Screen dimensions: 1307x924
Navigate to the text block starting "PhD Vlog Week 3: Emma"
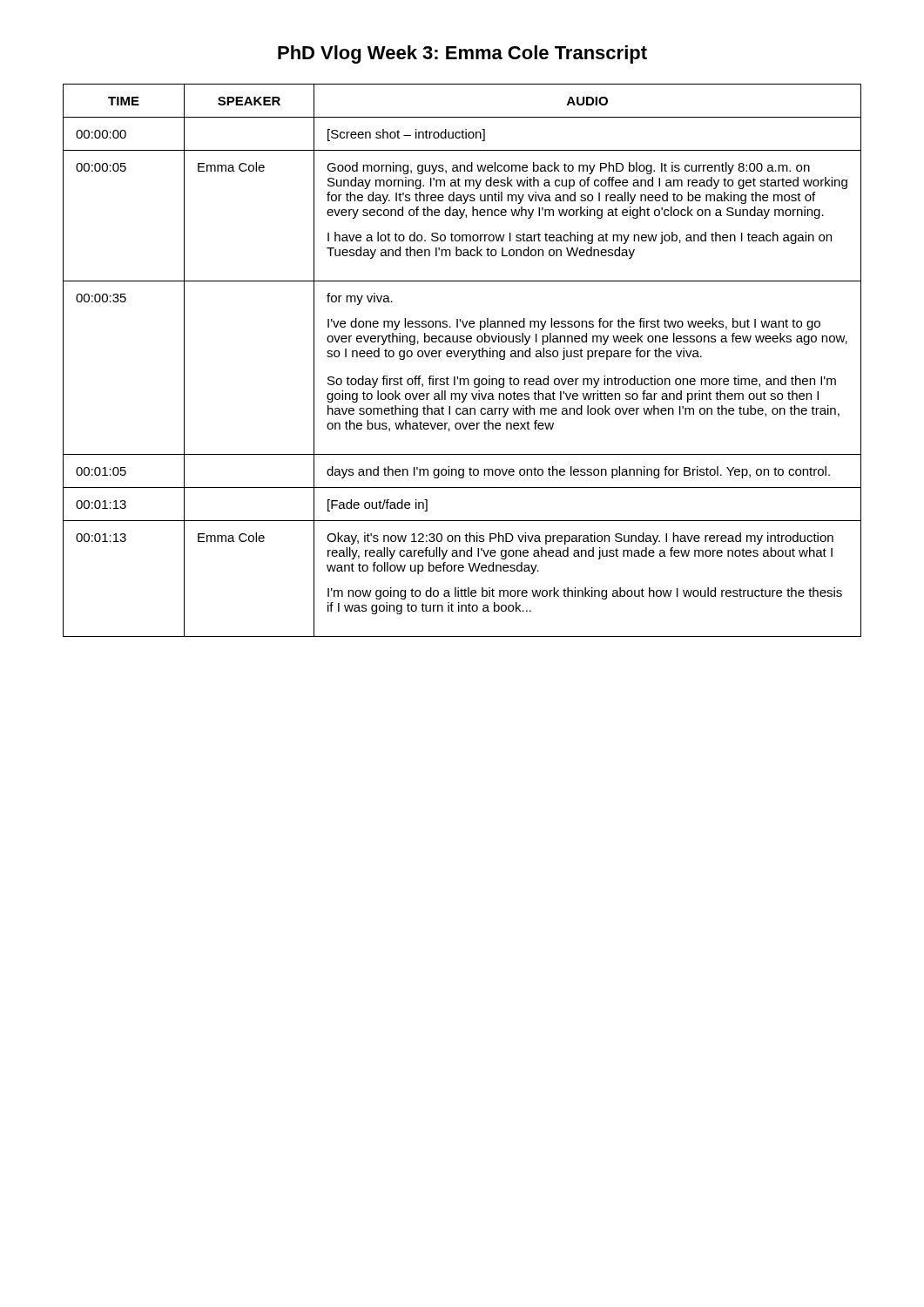click(x=462, y=53)
